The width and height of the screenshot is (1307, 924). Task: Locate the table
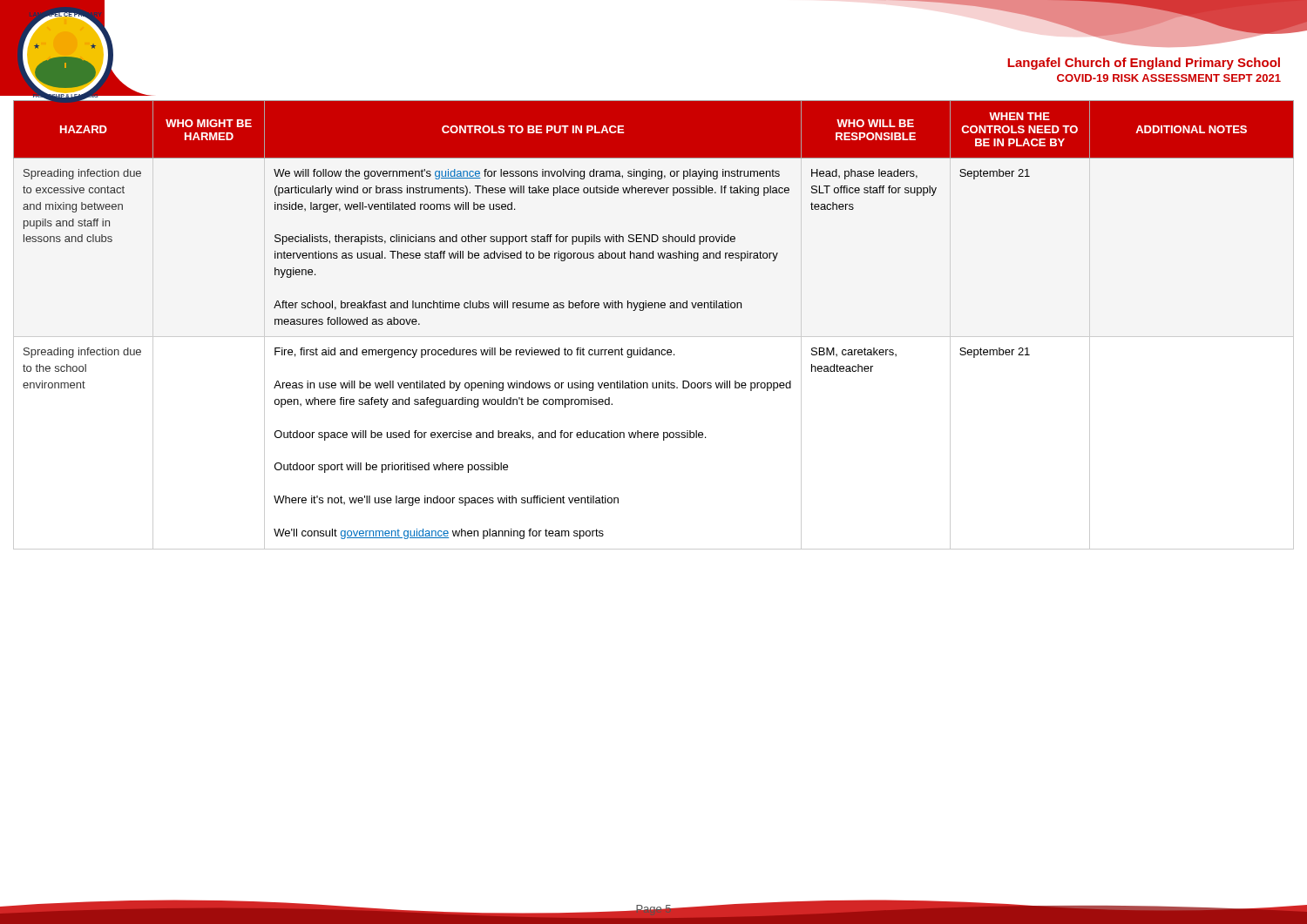[654, 492]
